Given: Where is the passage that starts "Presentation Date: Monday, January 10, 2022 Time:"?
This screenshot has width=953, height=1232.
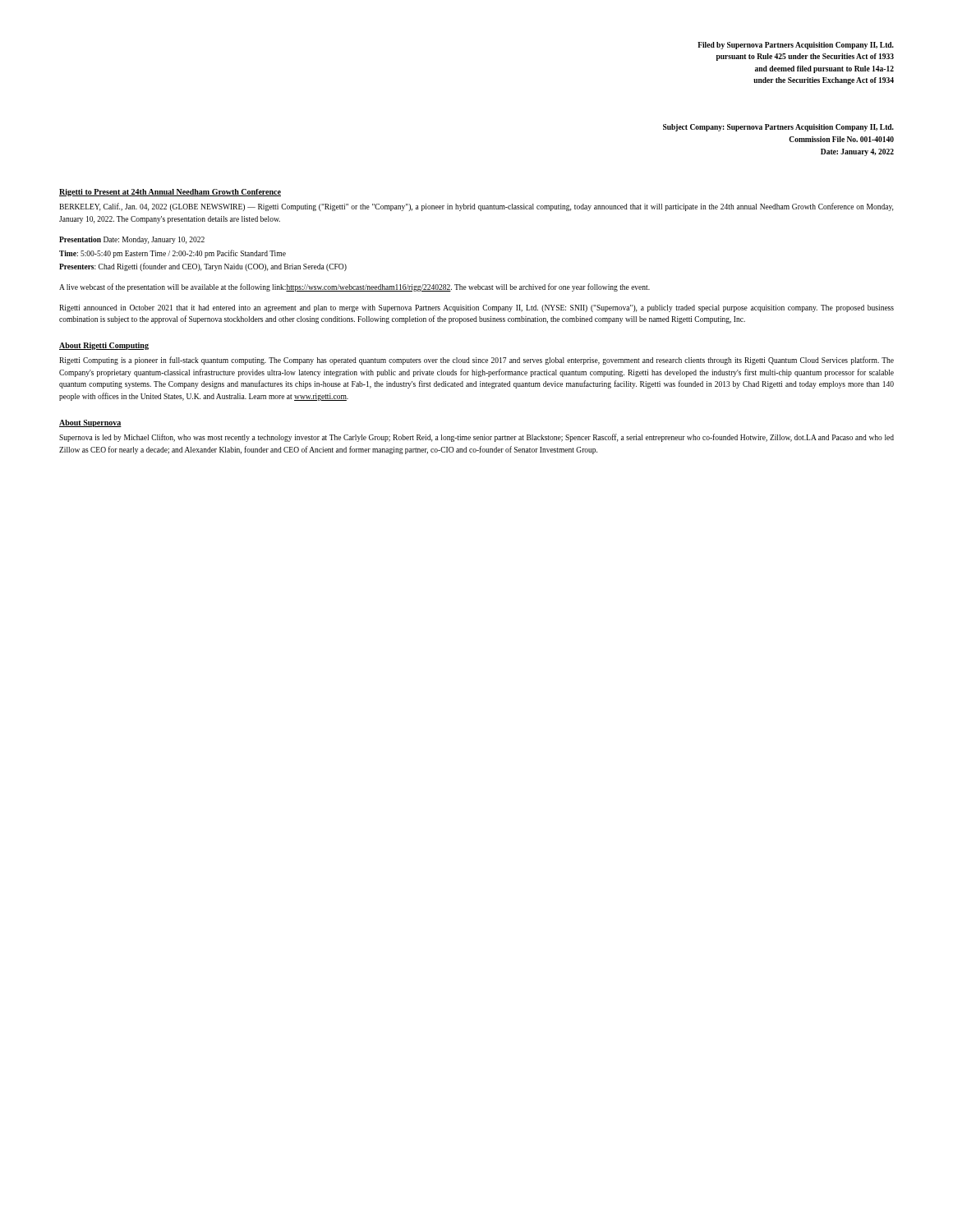Looking at the screenshot, I should pyautogui.click(x=203, y=253).
